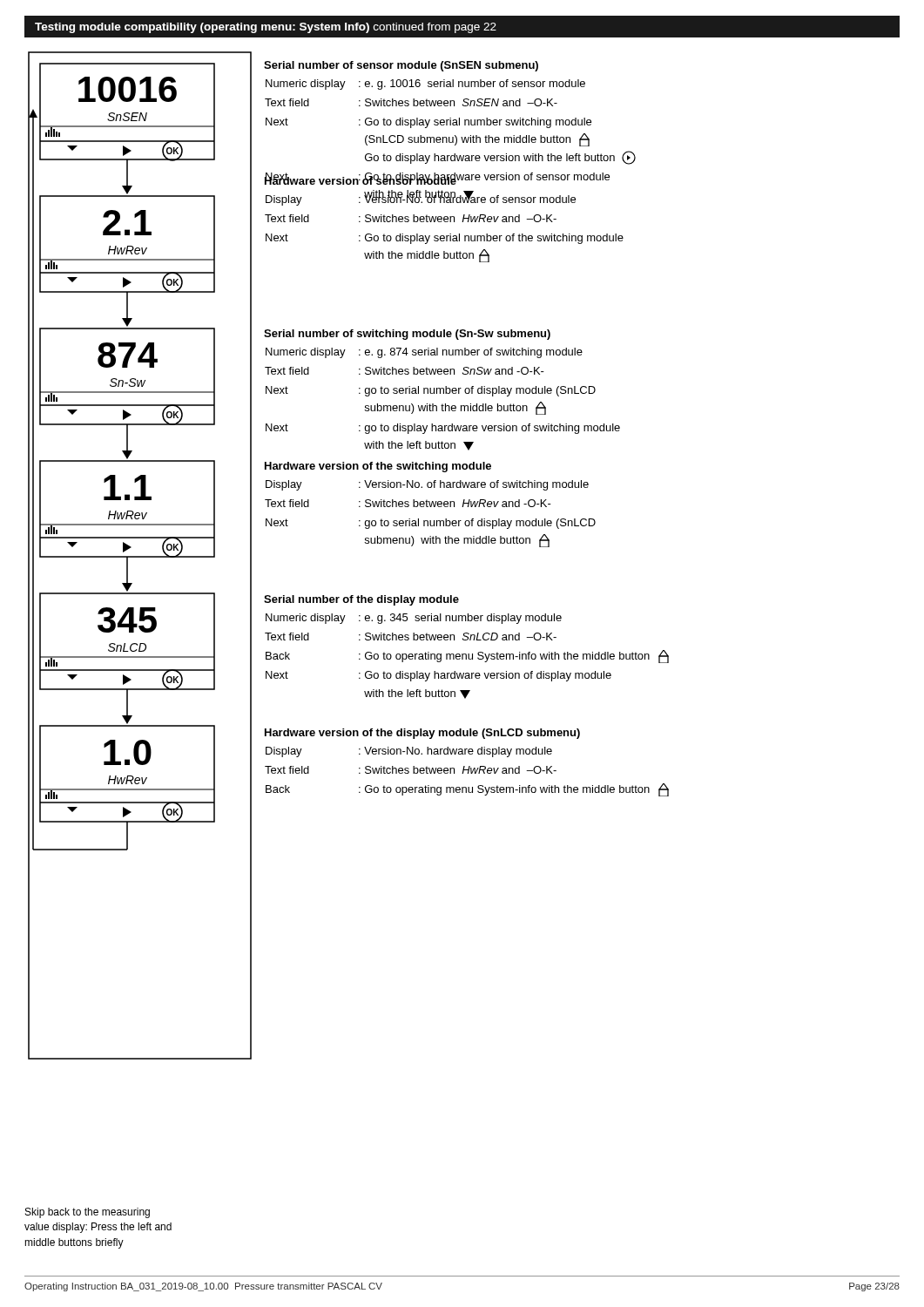The width and height of the screenshot is (924, 1307).
Task: Select the text block that says "Skip back to"
Action: [x=98, y=1227]
